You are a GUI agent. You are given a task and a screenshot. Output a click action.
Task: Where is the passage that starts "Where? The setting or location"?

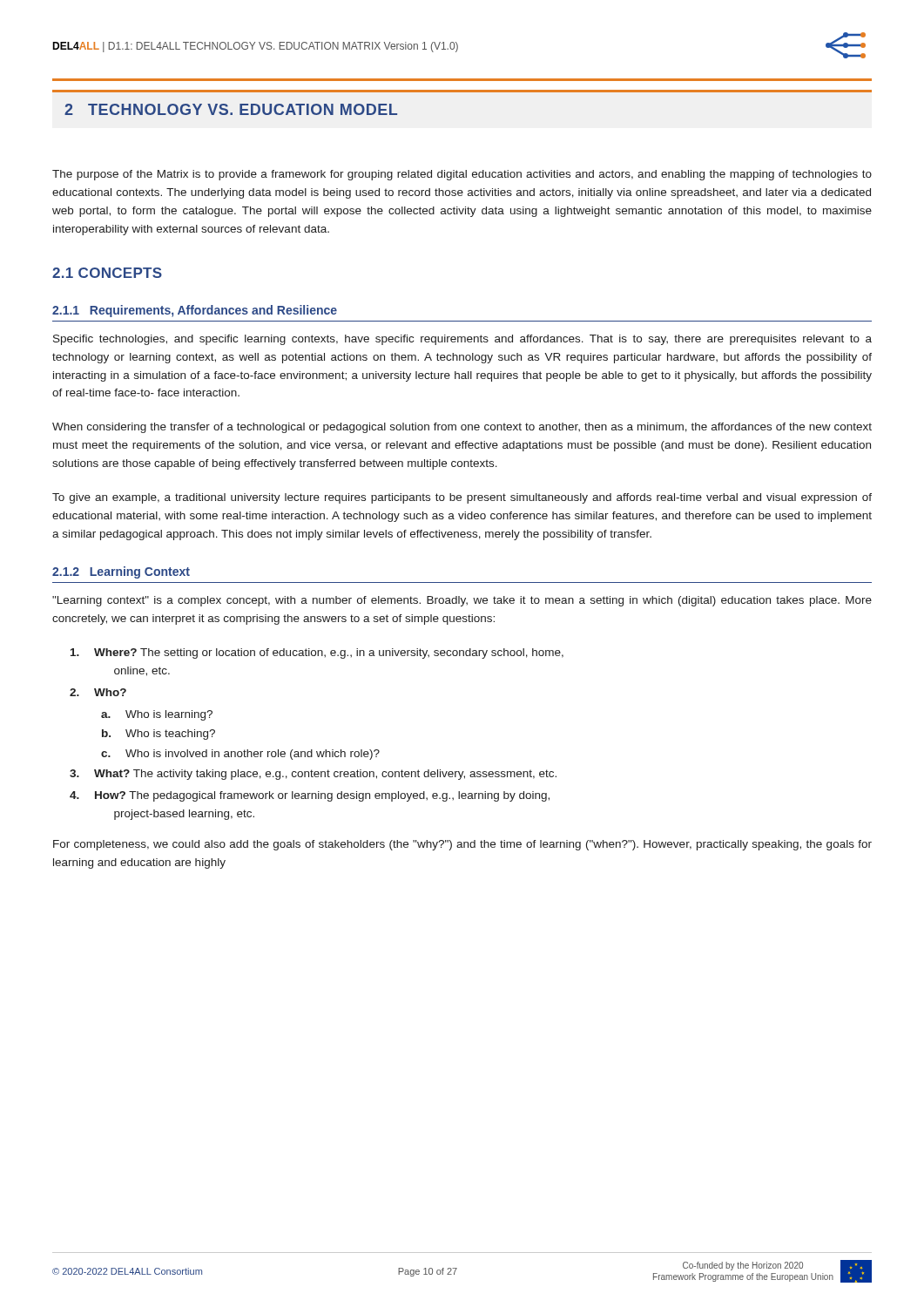click(x=317, y=662)
